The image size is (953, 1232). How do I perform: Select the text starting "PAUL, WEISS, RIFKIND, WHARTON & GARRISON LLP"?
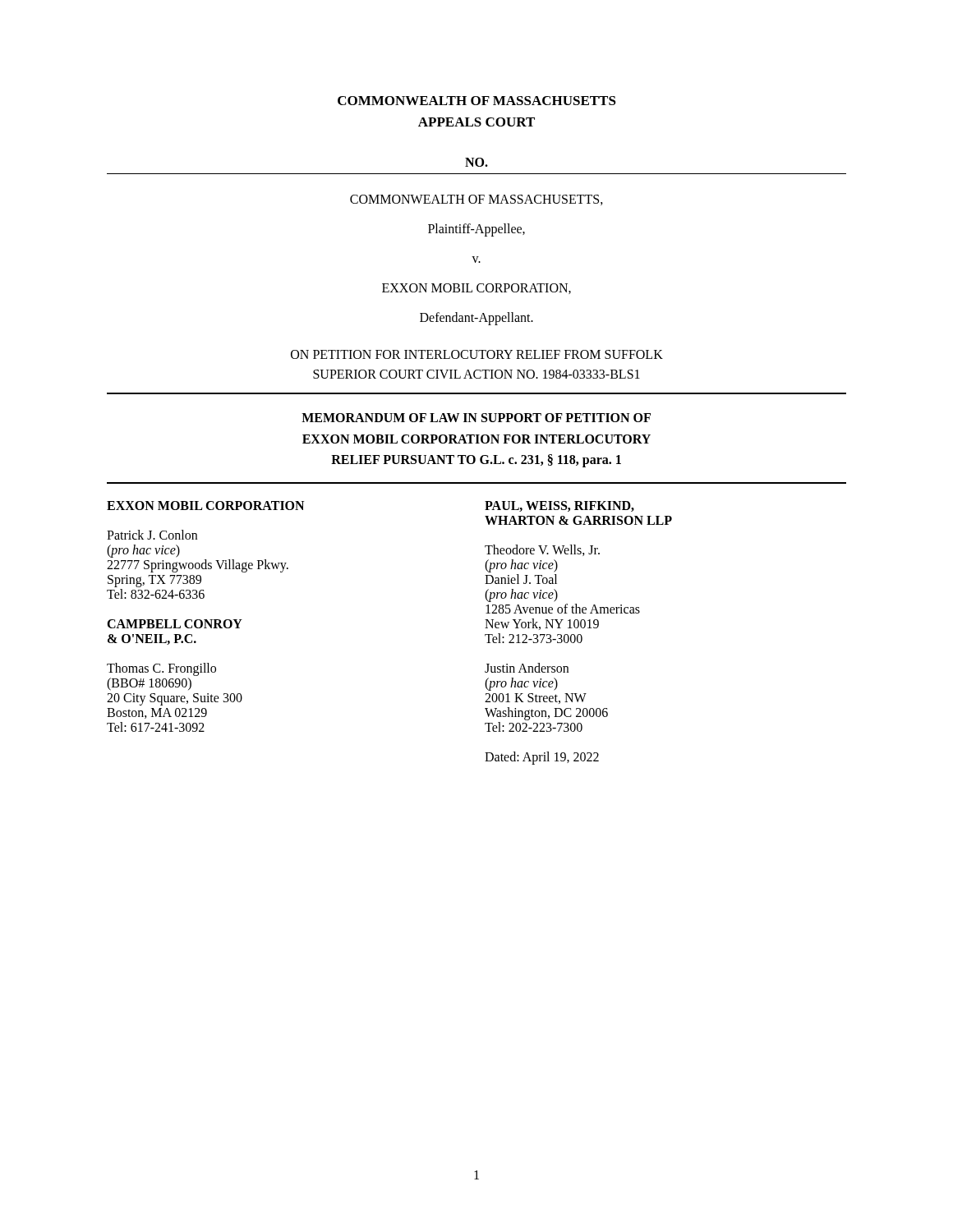coord(559,506)
